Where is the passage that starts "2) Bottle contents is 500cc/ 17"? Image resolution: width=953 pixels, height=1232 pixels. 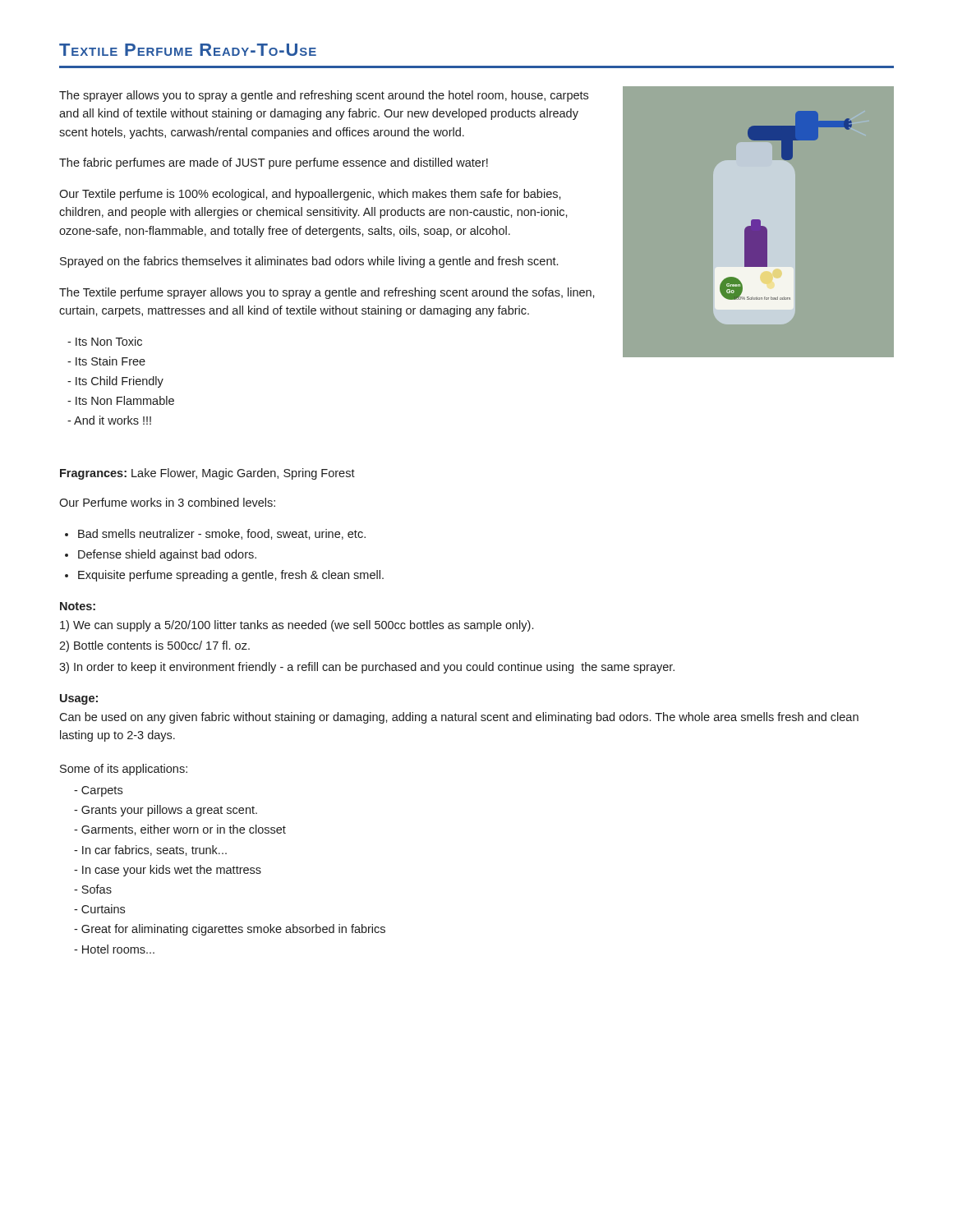coord(154,646)
